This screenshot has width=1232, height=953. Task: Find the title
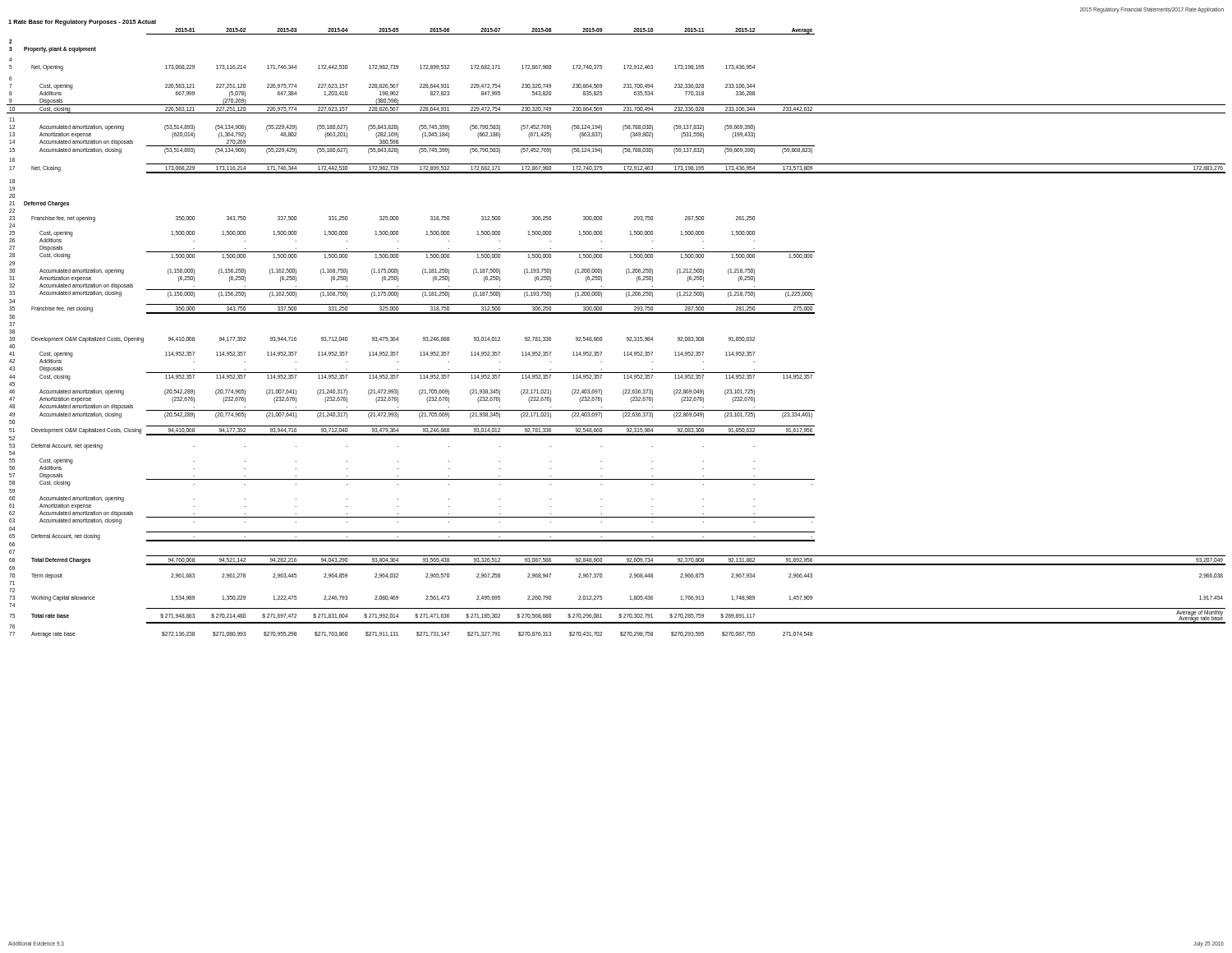(x=82, y=22)
